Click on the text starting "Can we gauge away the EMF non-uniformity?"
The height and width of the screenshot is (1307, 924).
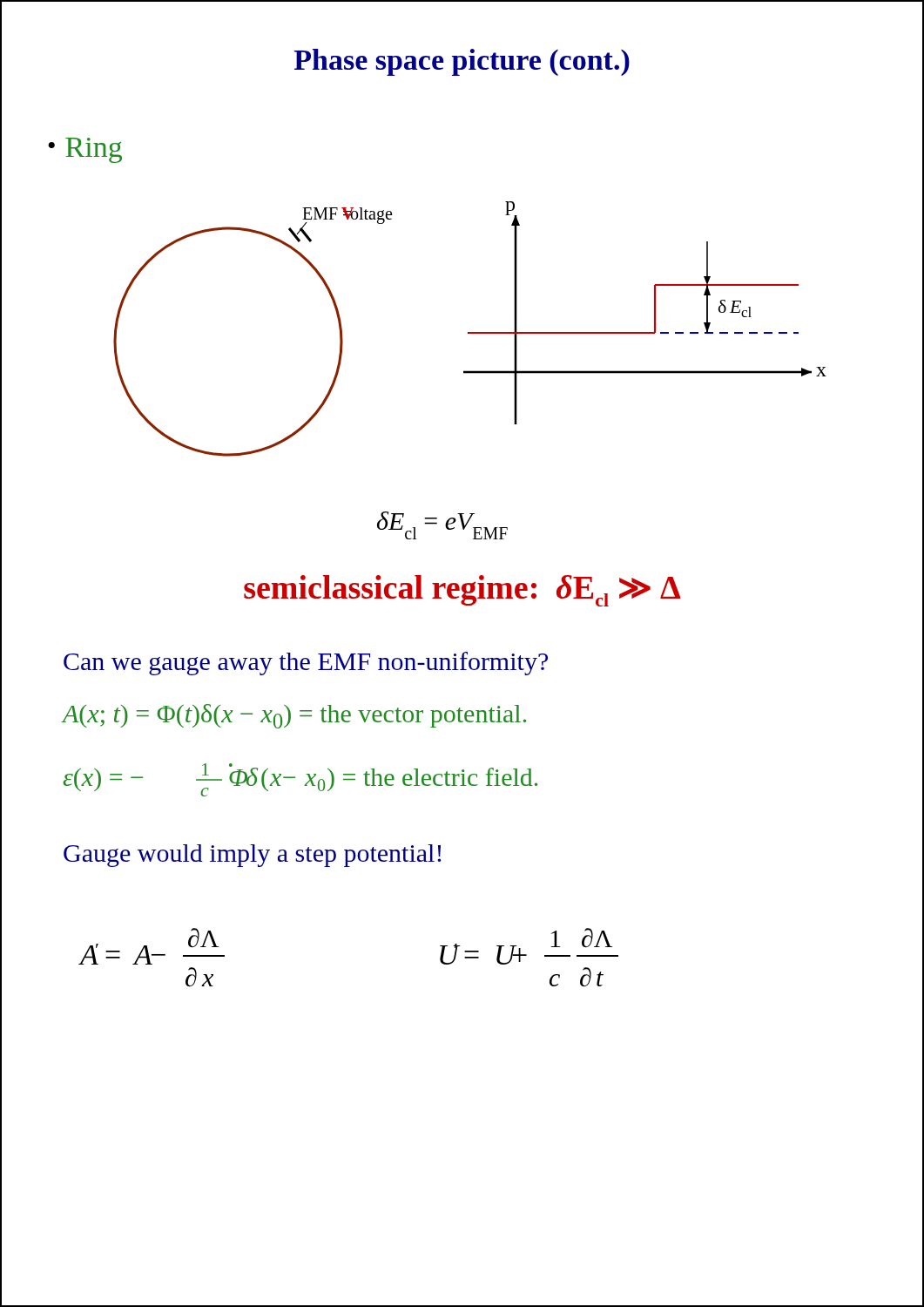point(306,661)
